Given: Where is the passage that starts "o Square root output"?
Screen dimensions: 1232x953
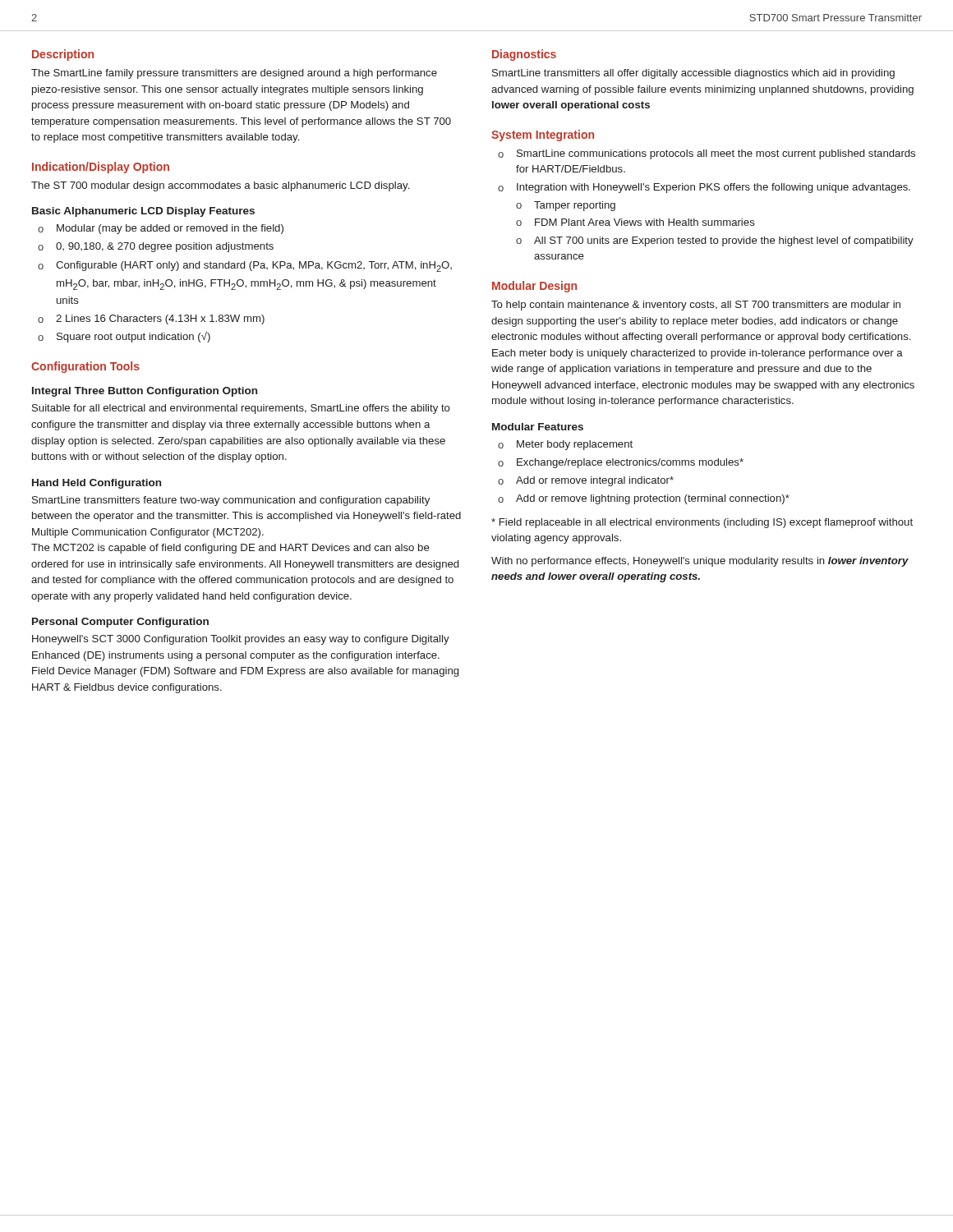Looking at the screenshot, I should [124, 337].
